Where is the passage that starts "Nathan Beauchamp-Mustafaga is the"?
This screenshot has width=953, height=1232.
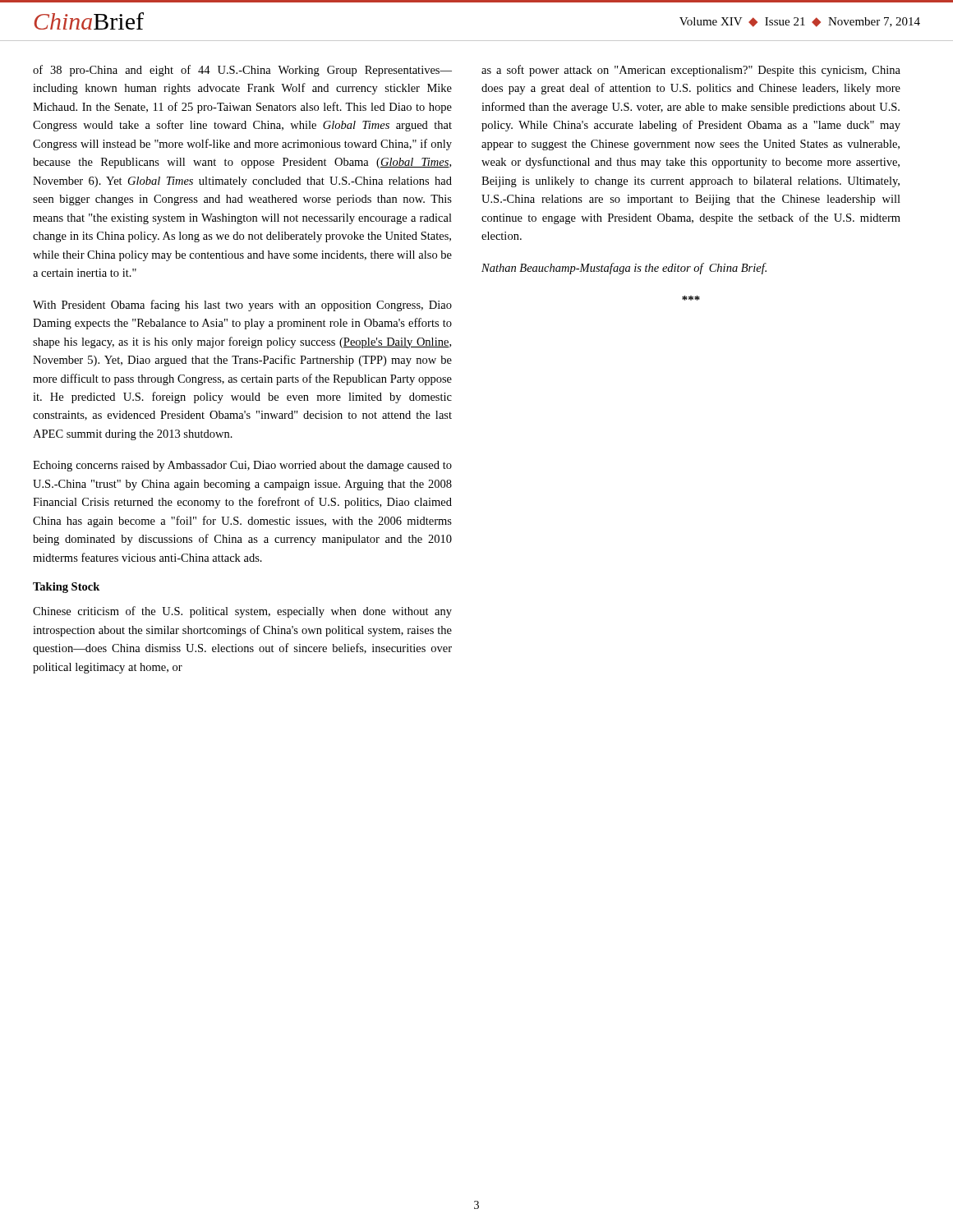point(625,268)
